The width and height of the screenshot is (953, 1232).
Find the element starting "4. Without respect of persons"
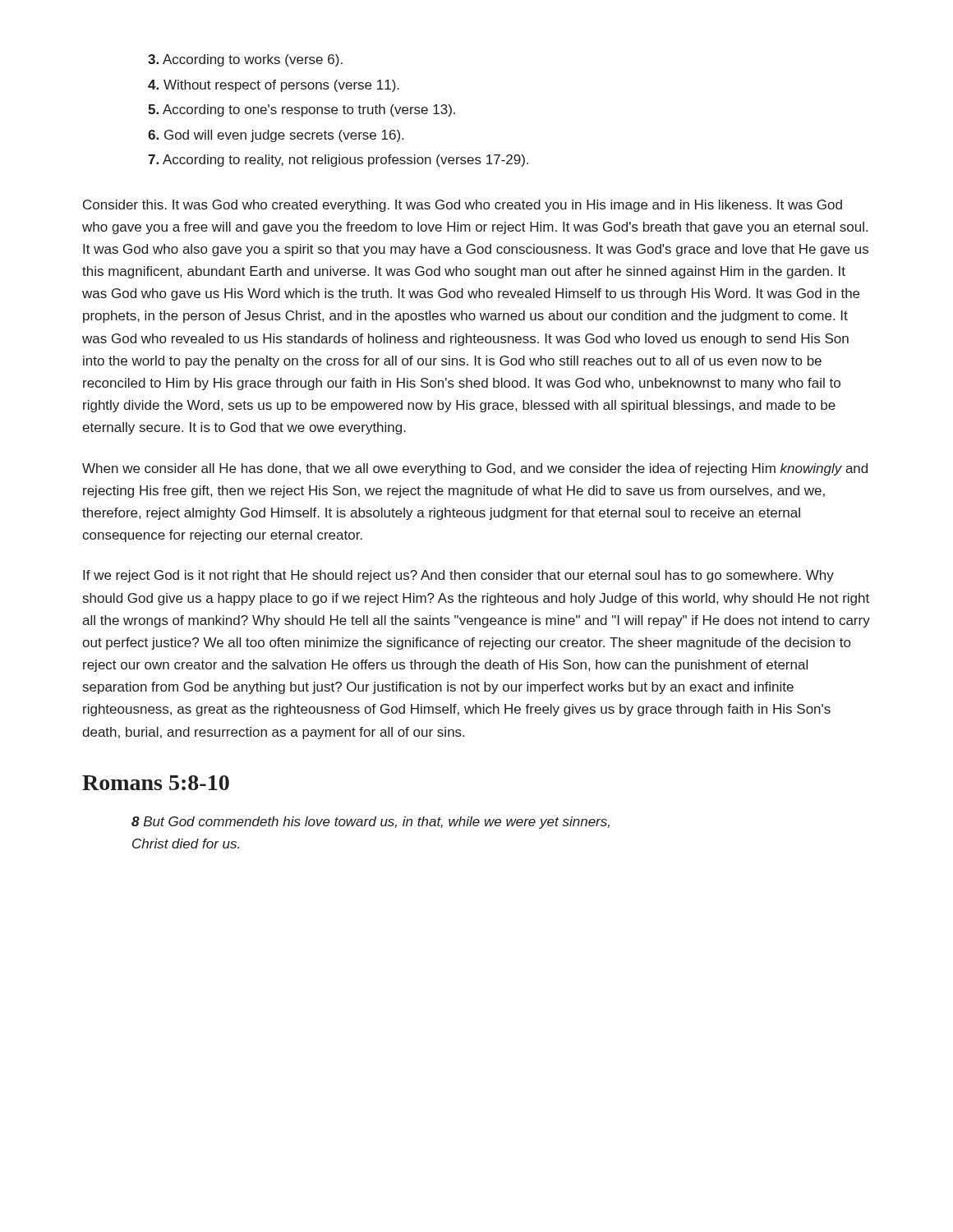click(274, 85)
